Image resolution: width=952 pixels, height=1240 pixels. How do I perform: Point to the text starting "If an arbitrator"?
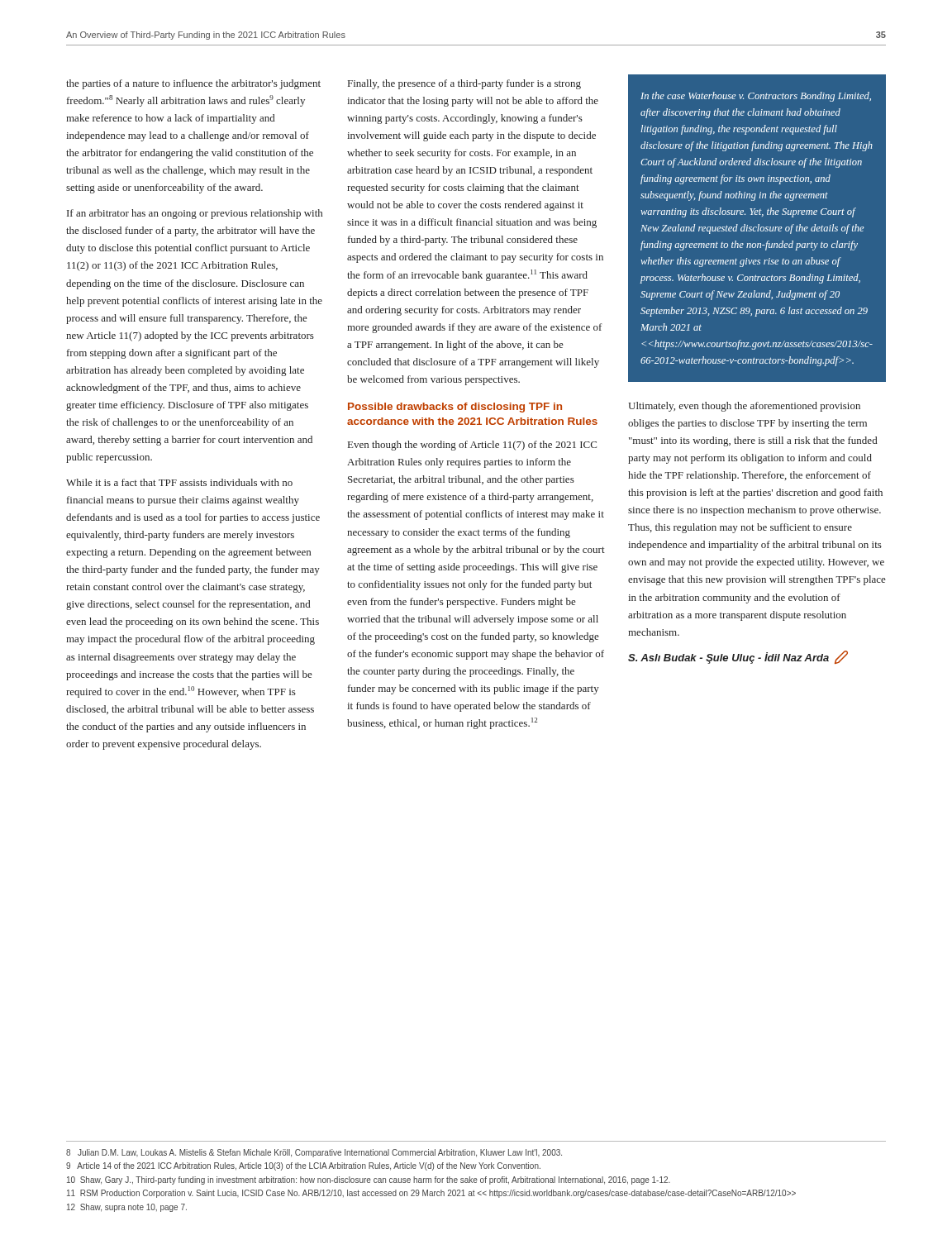[x=195, y=335]
